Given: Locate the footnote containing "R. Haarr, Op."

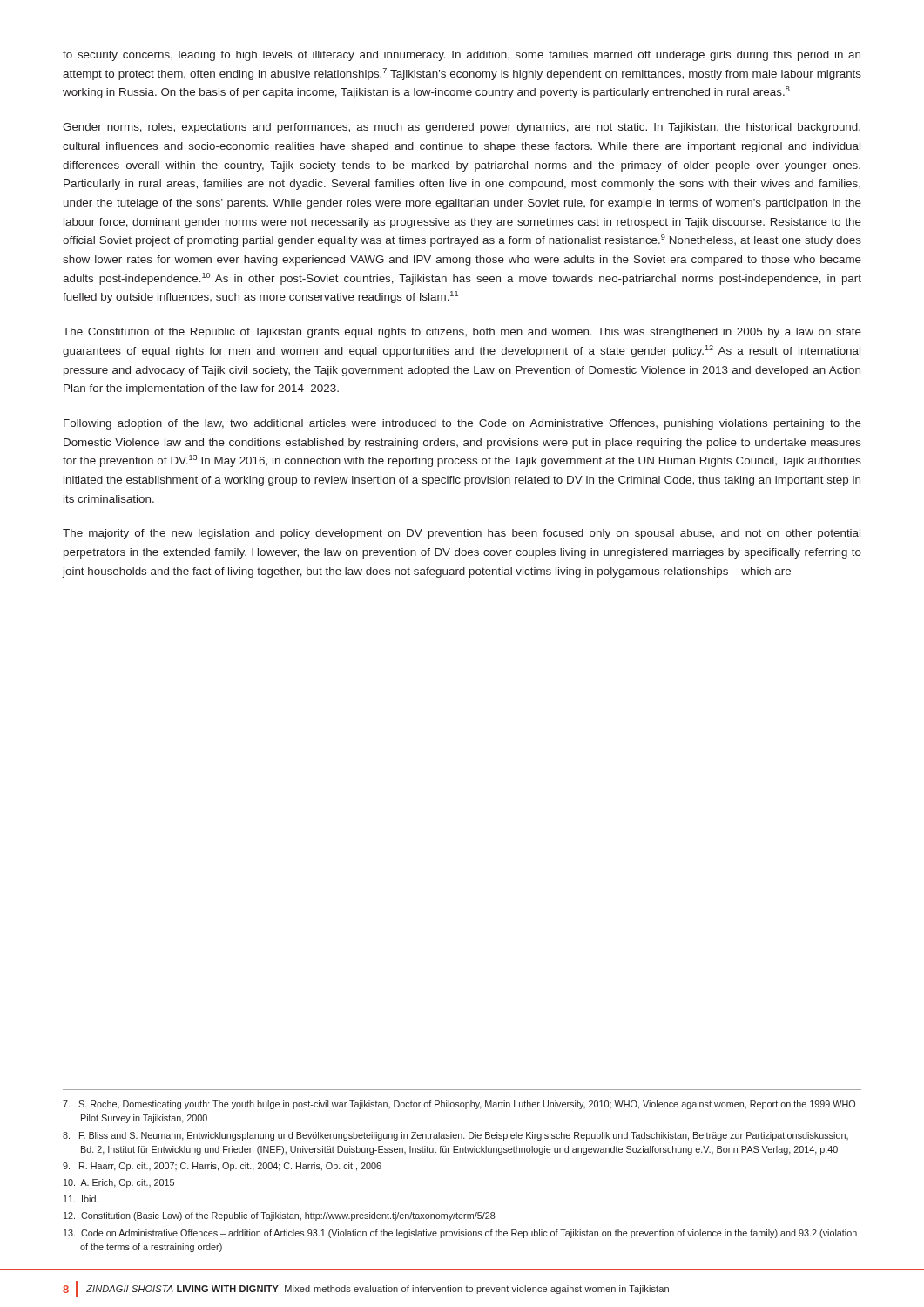Looking at the screenshot, I should (222, 1166).
